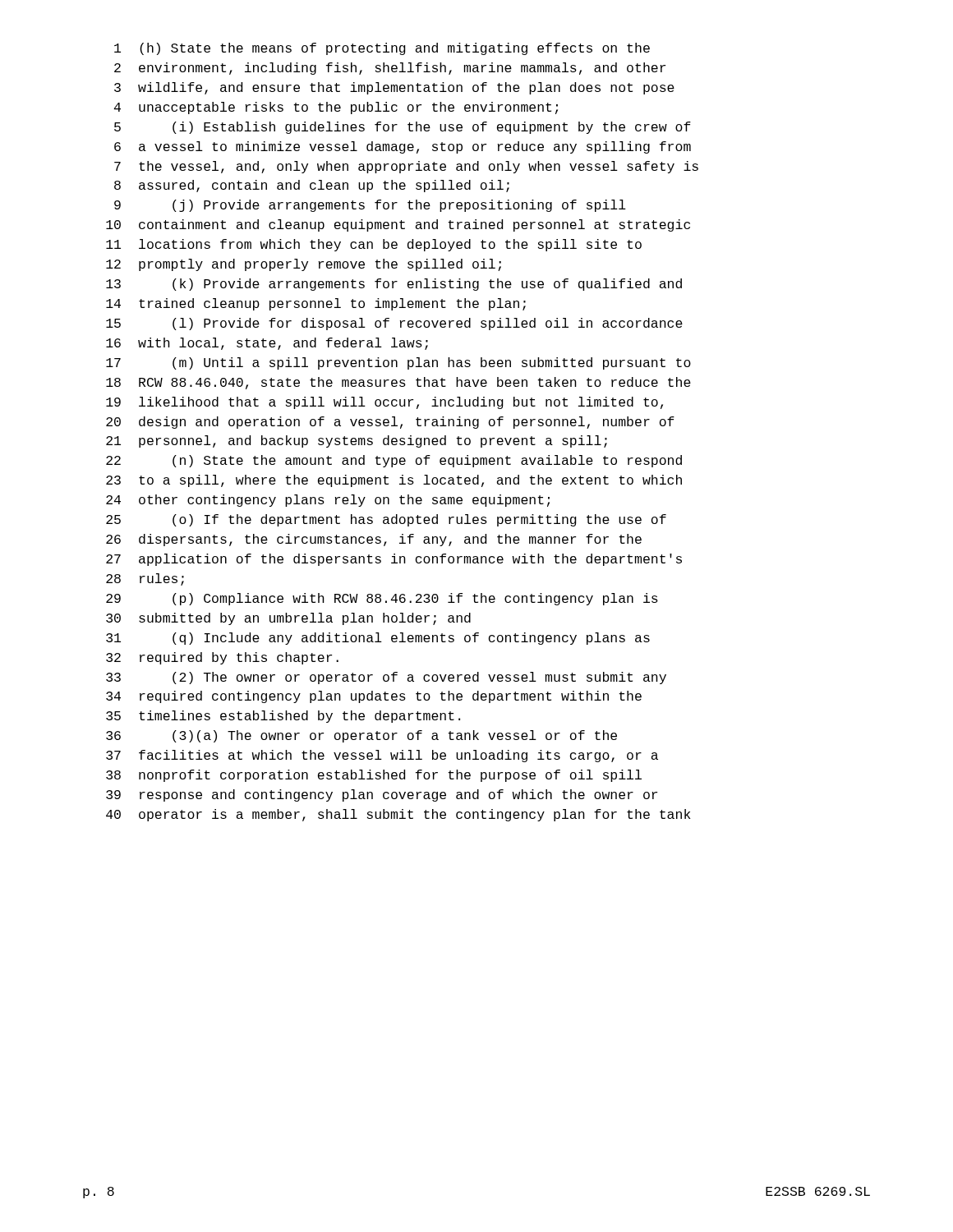This screenshot has height=1232, width=953.
Task: Point to the block beginning "38 nonprofit corporation established for the"
Action: (x=476, y=776)
